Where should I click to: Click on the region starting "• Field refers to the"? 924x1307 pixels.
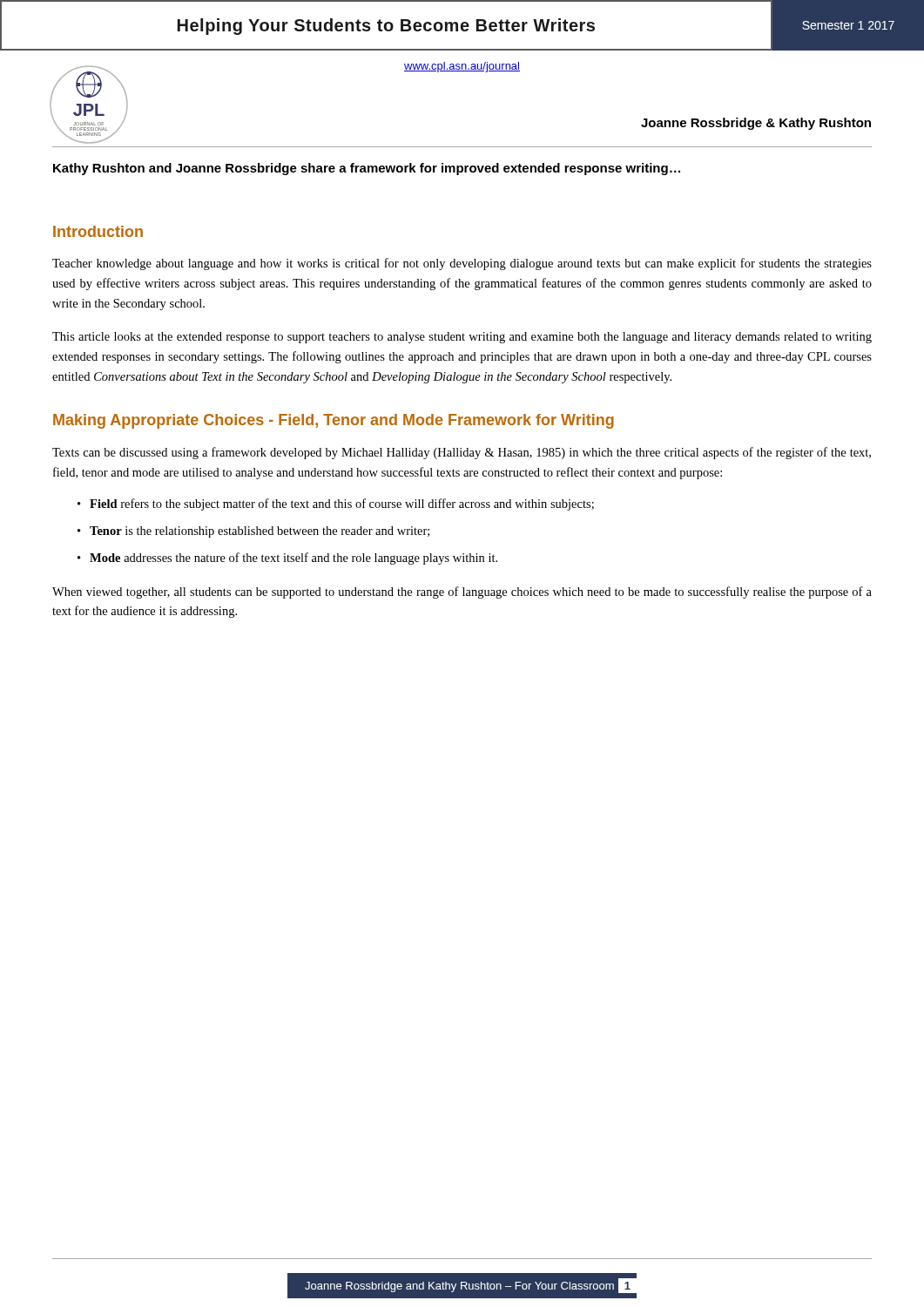[336, 504]
